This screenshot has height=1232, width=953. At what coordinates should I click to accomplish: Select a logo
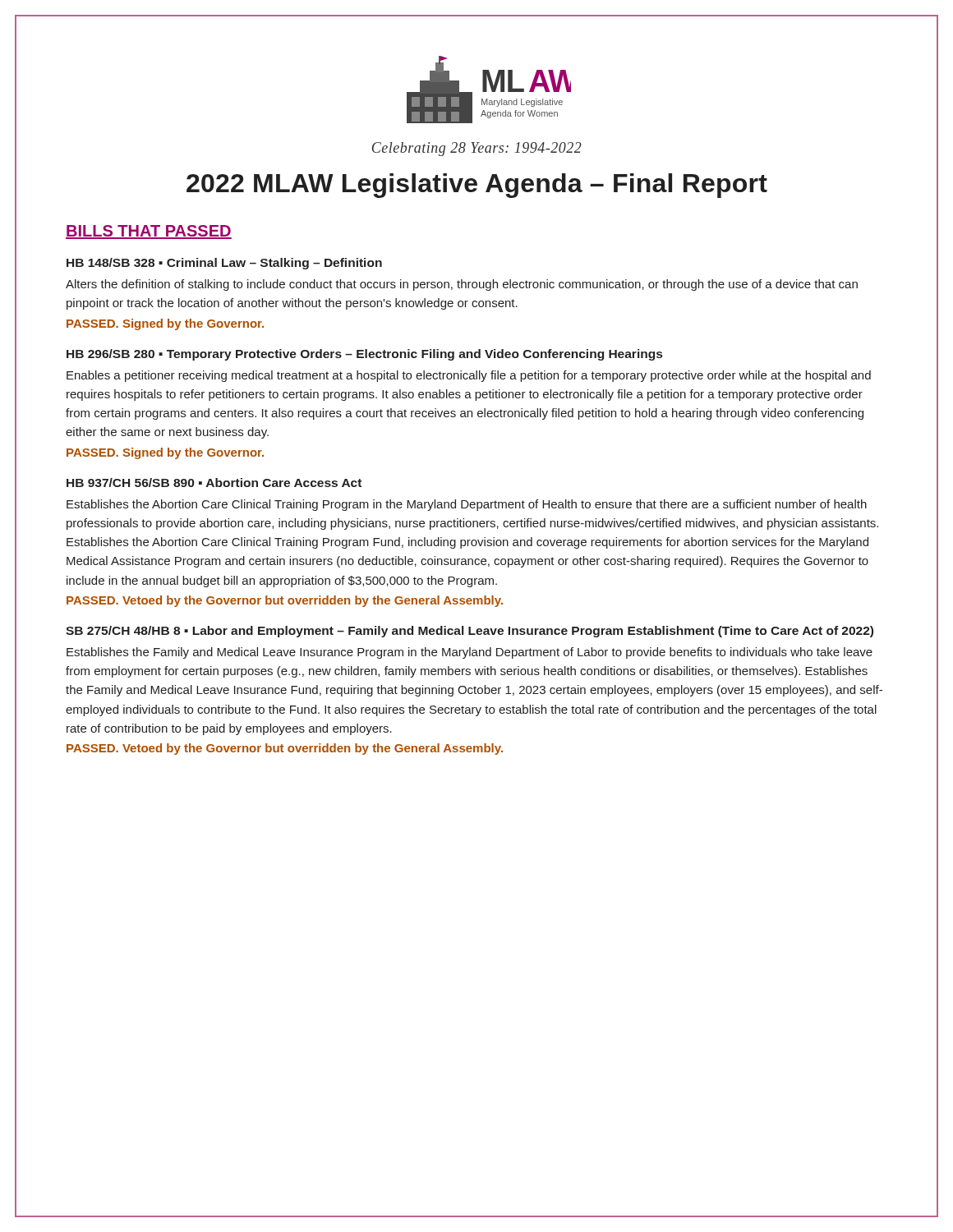[476, 92]
